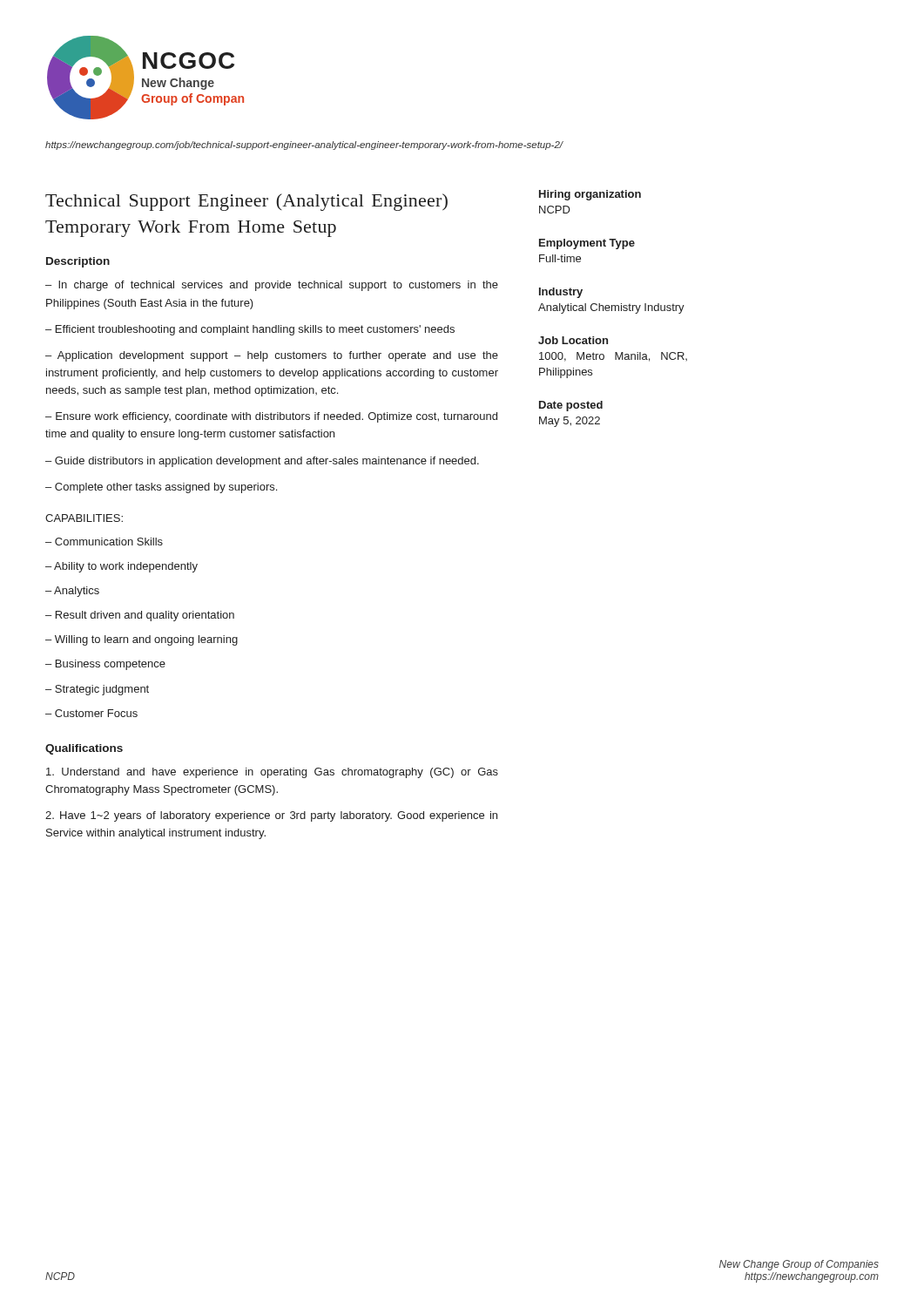Click on the list item containing "– Analytics"
The image size is (924, 1307).
[x=72, y=590]
